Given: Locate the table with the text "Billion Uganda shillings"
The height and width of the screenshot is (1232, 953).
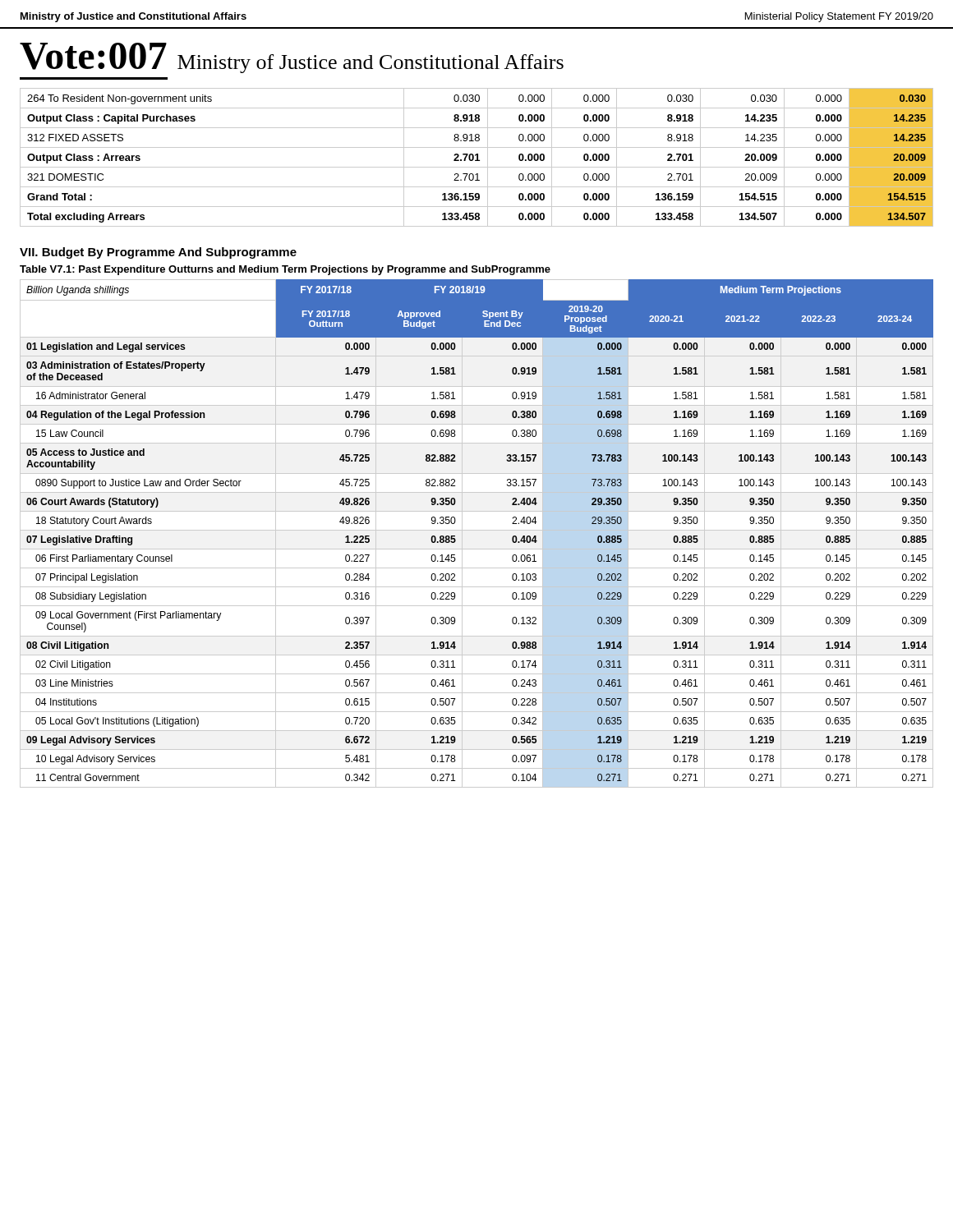Looking at the screenshot, I should point(476,534).
